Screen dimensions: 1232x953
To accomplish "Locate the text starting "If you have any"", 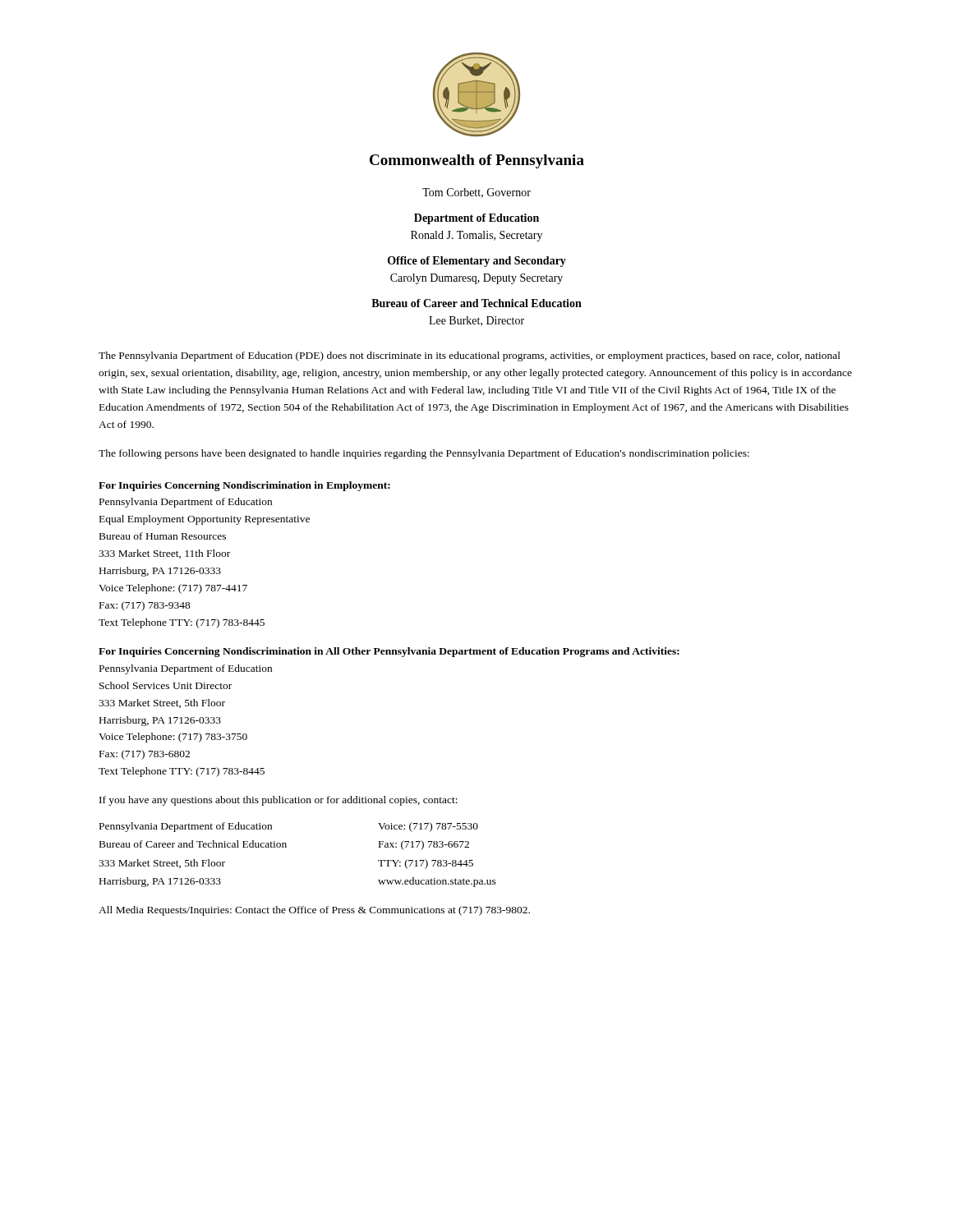I will 278,800.
